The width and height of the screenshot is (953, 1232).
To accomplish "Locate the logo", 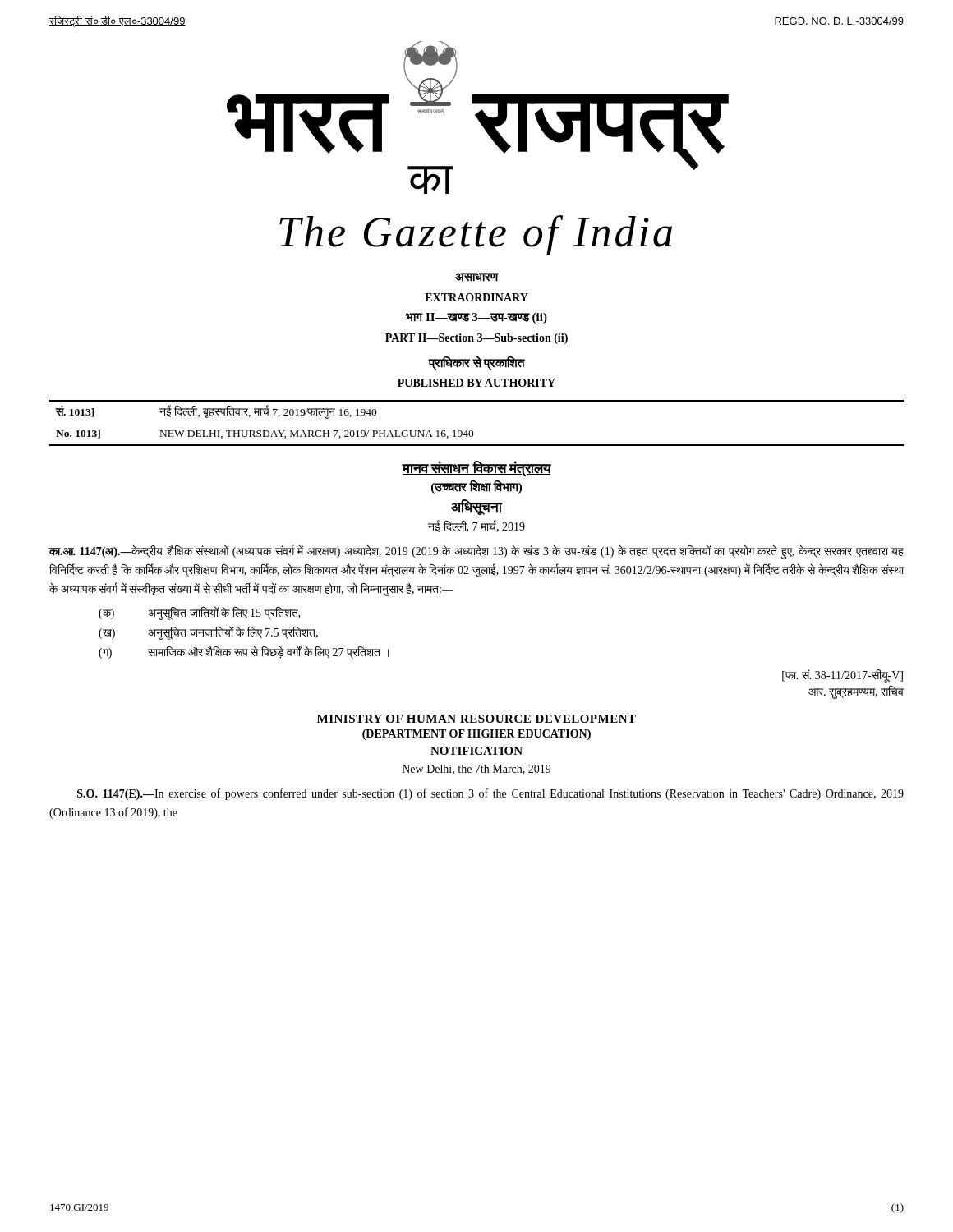I will point(476,145).
